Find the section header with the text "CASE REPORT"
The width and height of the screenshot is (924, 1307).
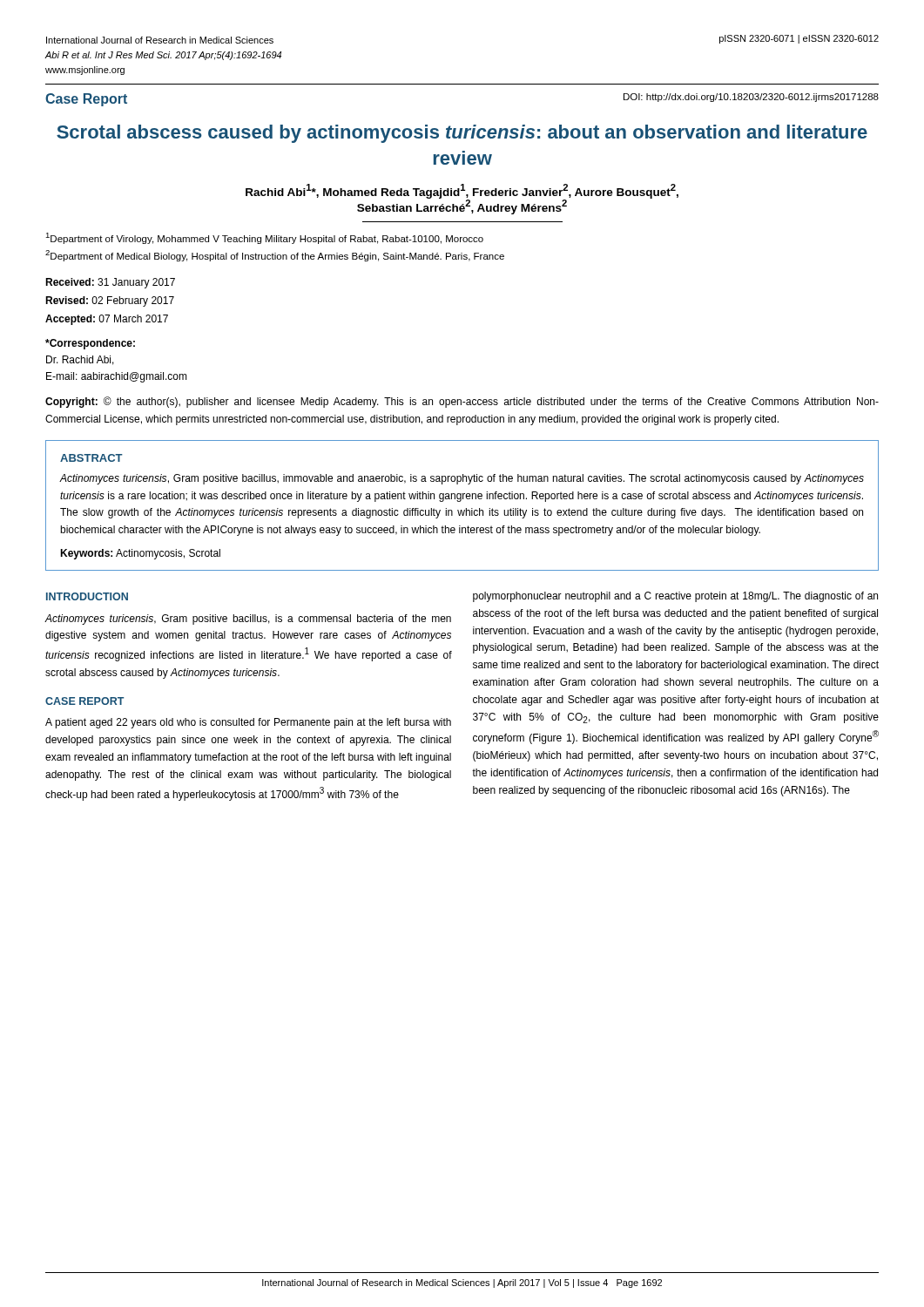[x=85, y=701]
